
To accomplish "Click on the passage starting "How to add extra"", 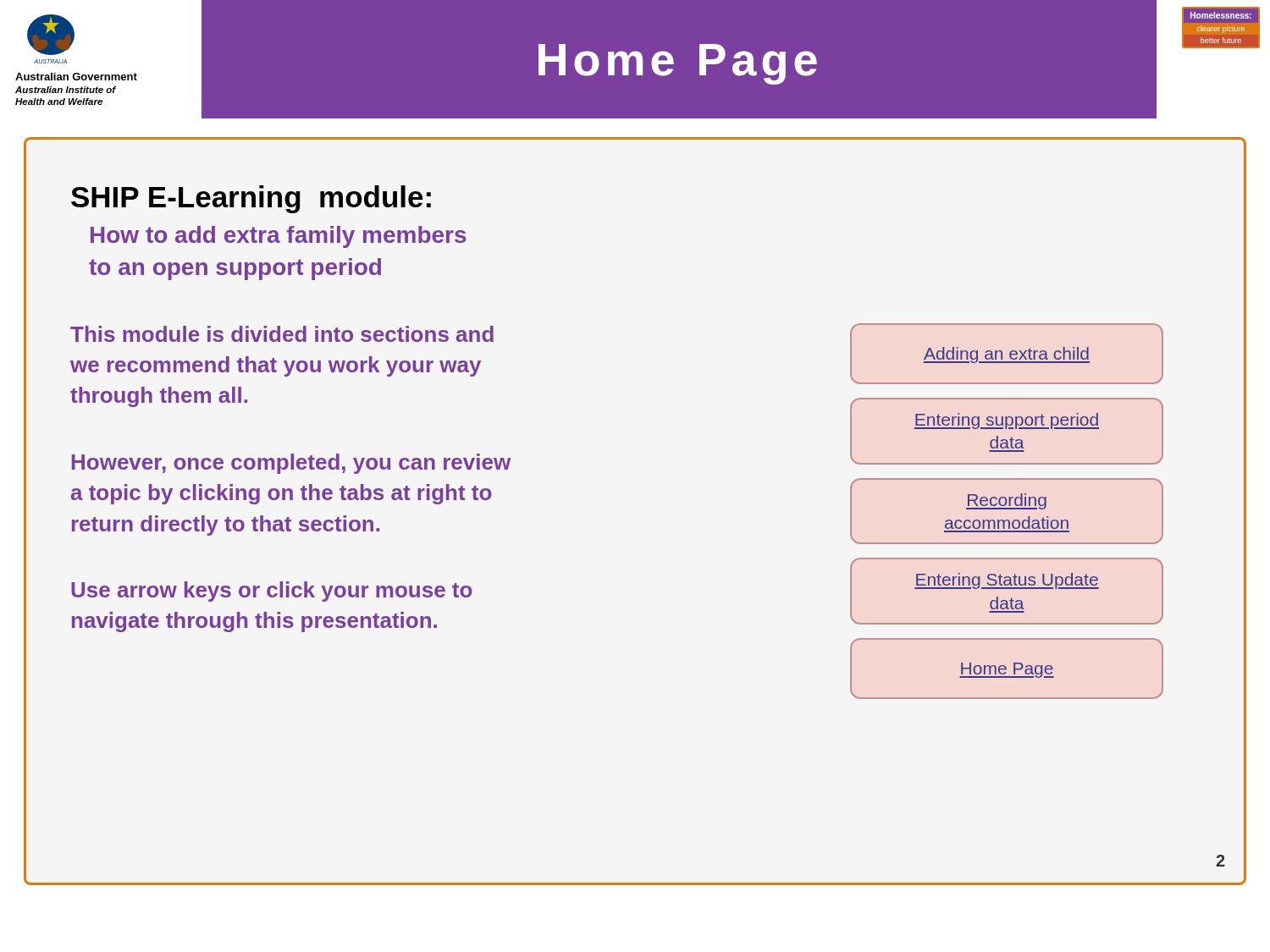I will pos(278,251).
